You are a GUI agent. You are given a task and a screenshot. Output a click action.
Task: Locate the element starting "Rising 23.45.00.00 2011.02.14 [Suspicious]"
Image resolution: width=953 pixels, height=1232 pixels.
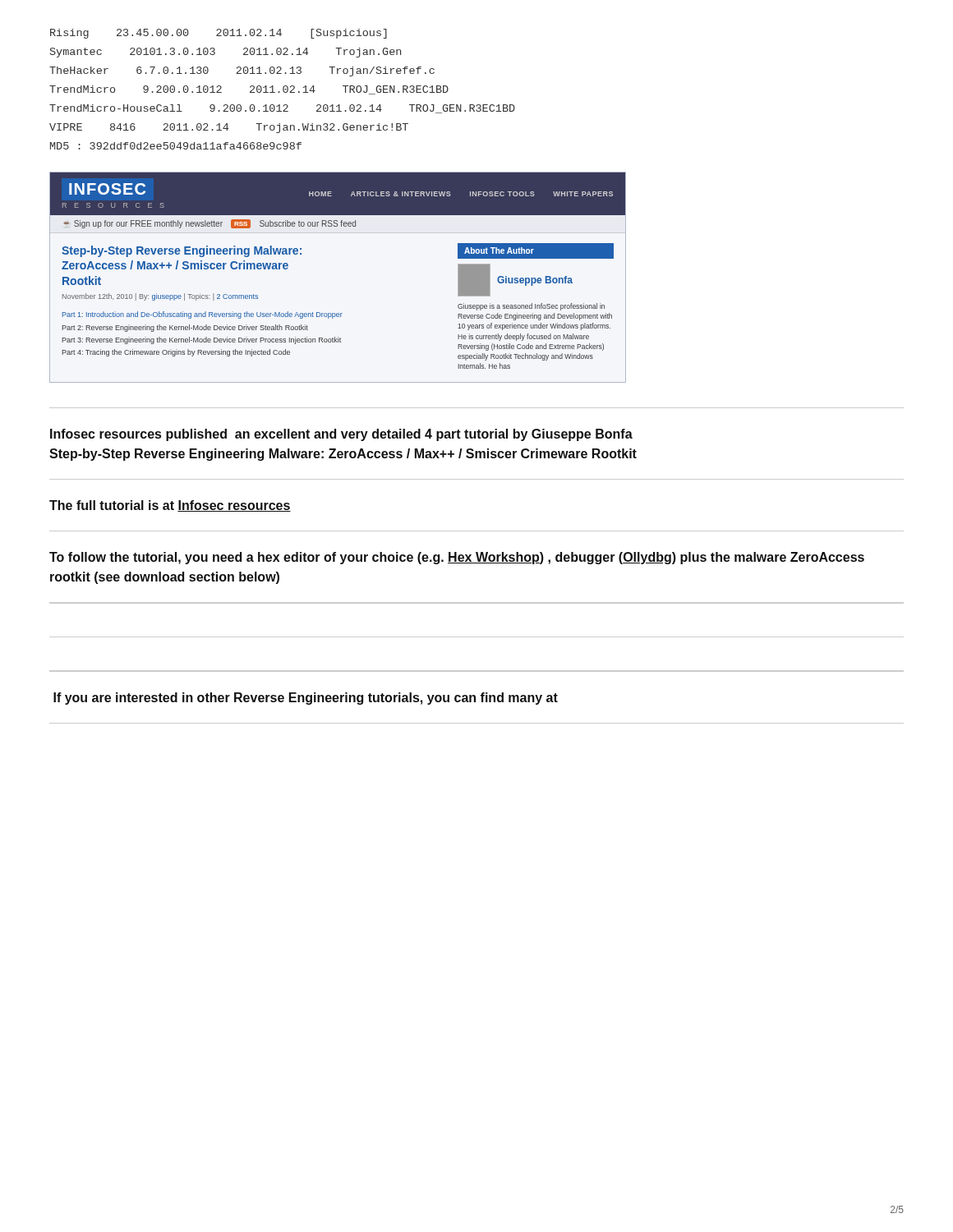pos(282,90)
